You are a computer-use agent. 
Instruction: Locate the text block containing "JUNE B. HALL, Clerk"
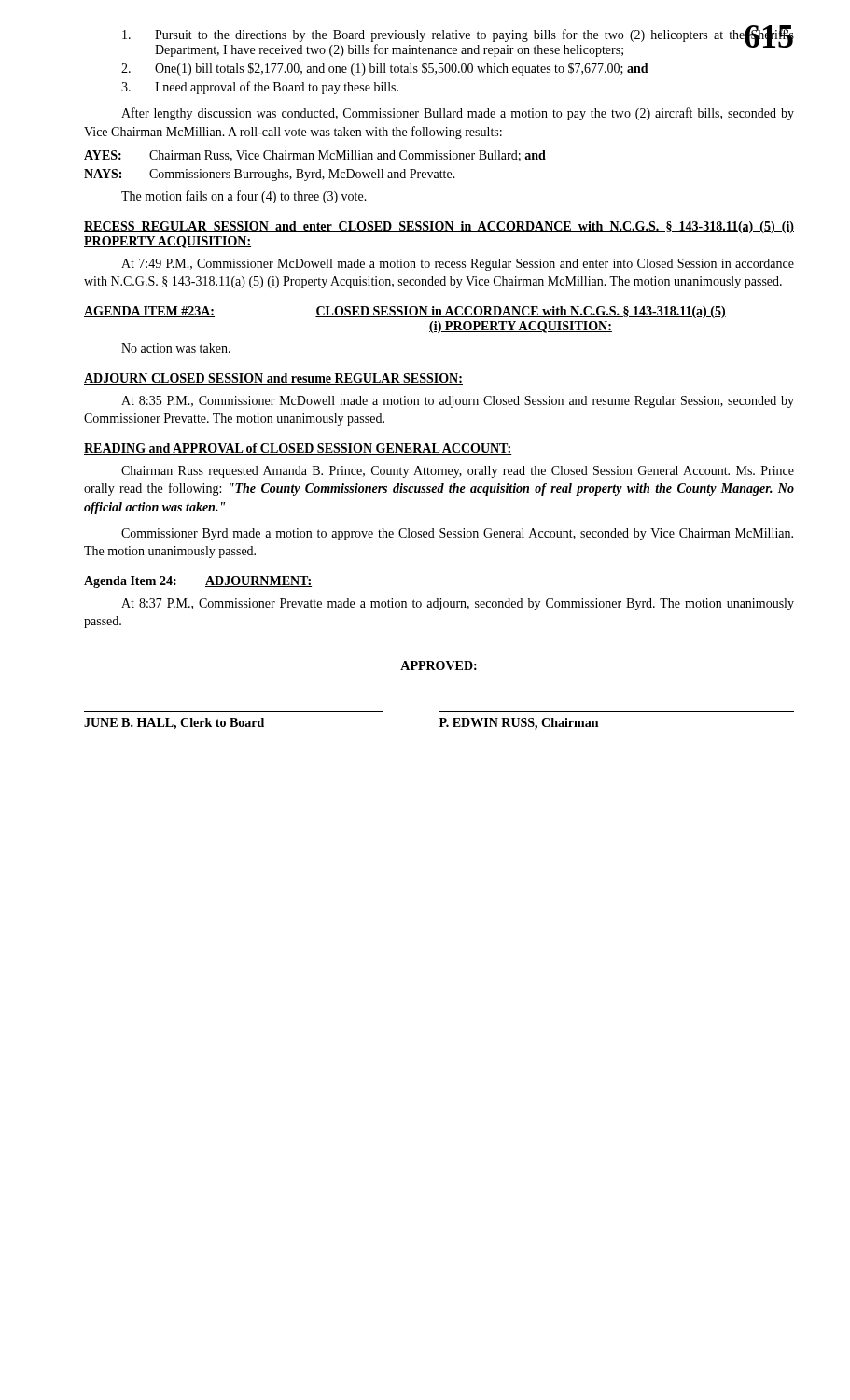pos(439,721)
